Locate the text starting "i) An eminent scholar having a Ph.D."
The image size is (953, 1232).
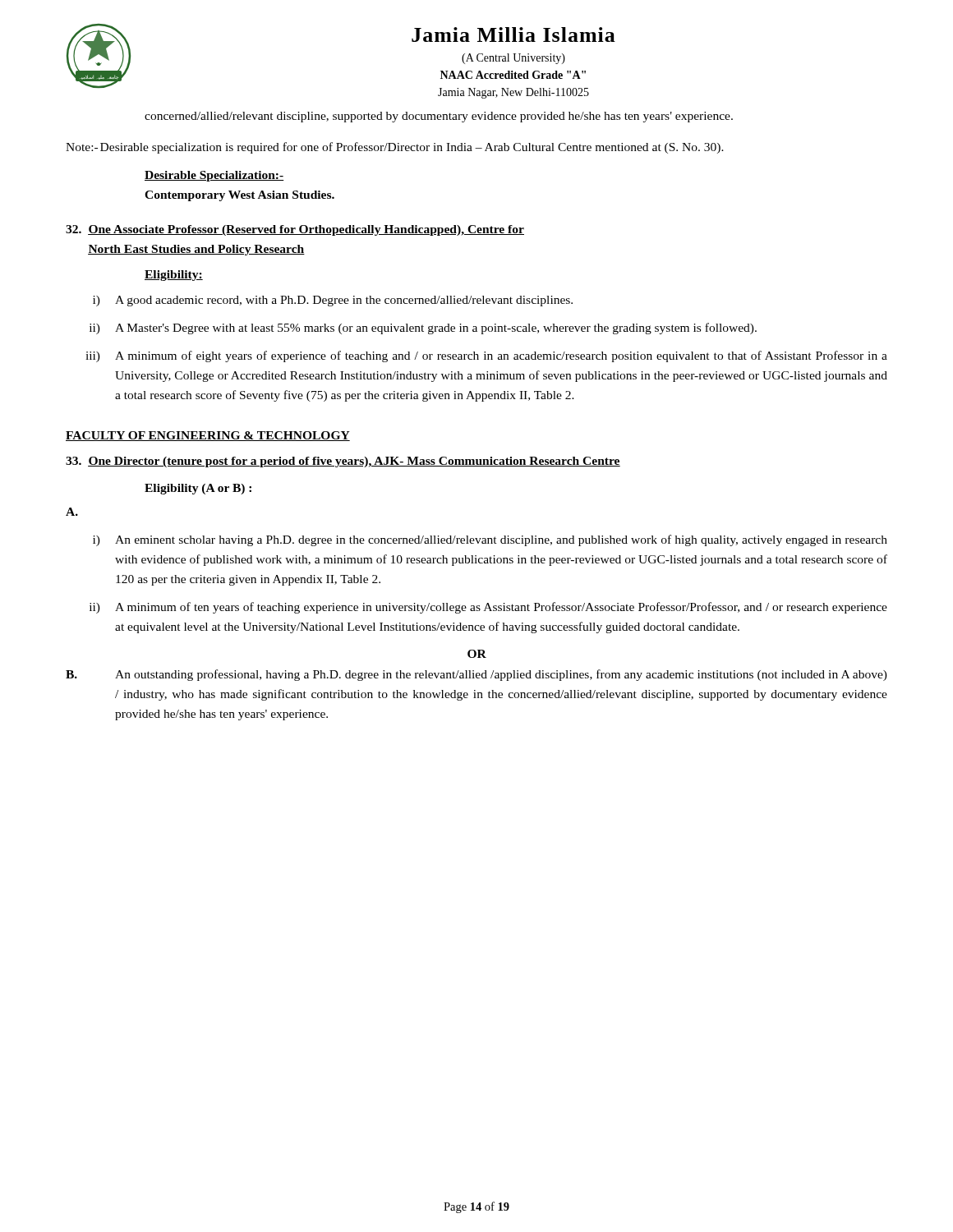(476, 560)
